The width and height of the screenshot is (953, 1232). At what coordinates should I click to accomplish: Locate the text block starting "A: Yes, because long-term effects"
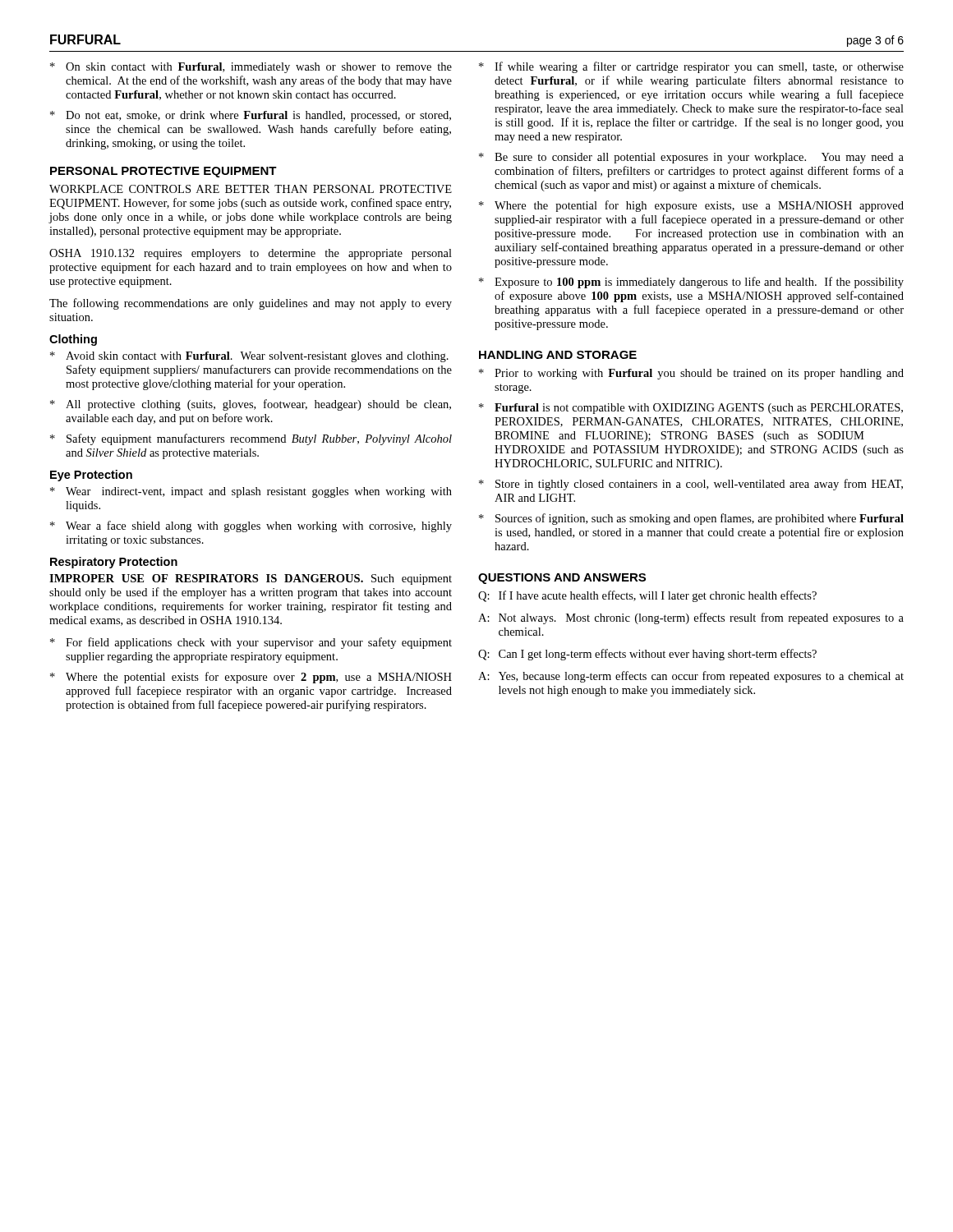point(691,683)
